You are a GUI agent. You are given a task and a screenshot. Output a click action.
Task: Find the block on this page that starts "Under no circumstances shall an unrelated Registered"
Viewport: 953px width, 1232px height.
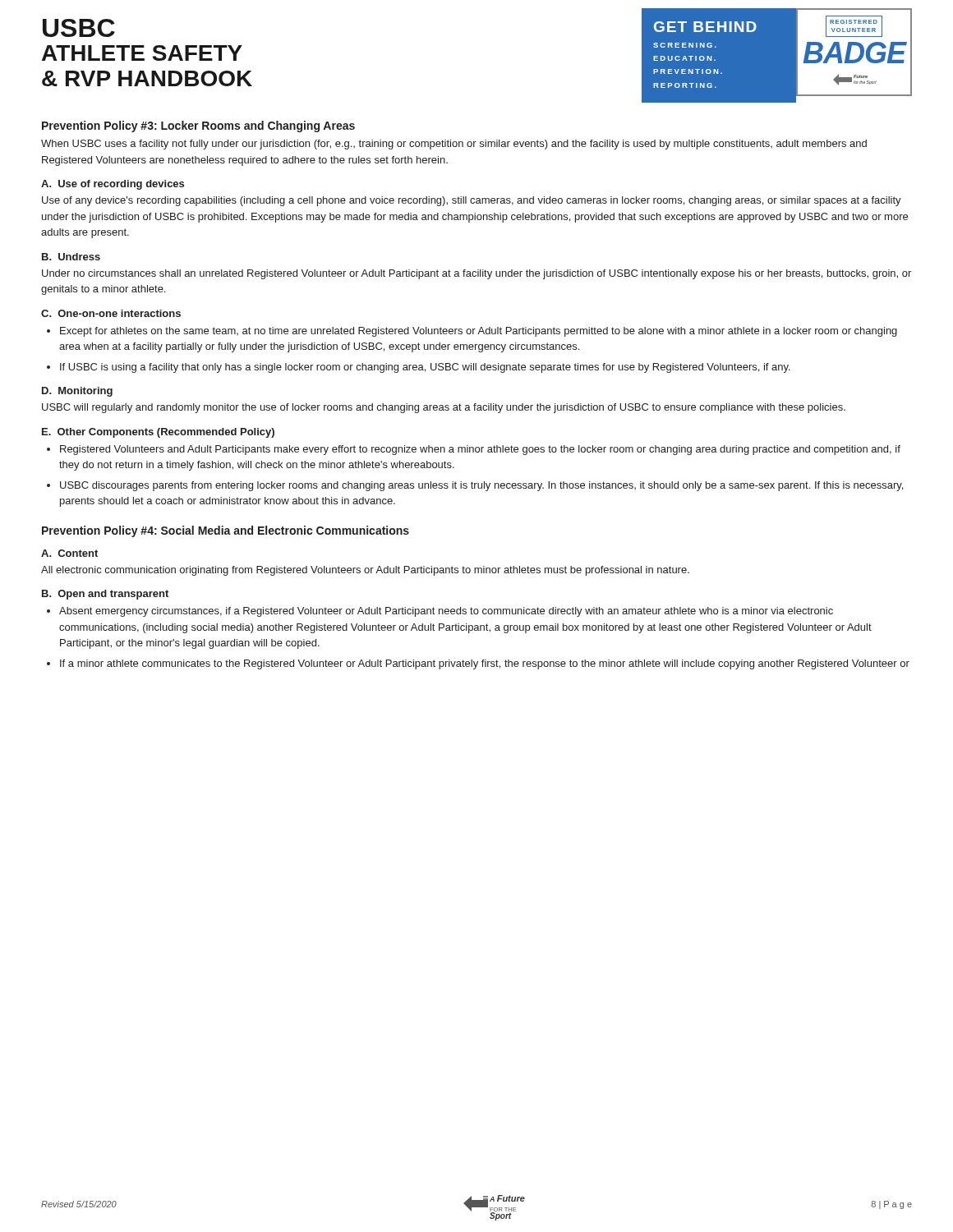[x=476, y=281]
